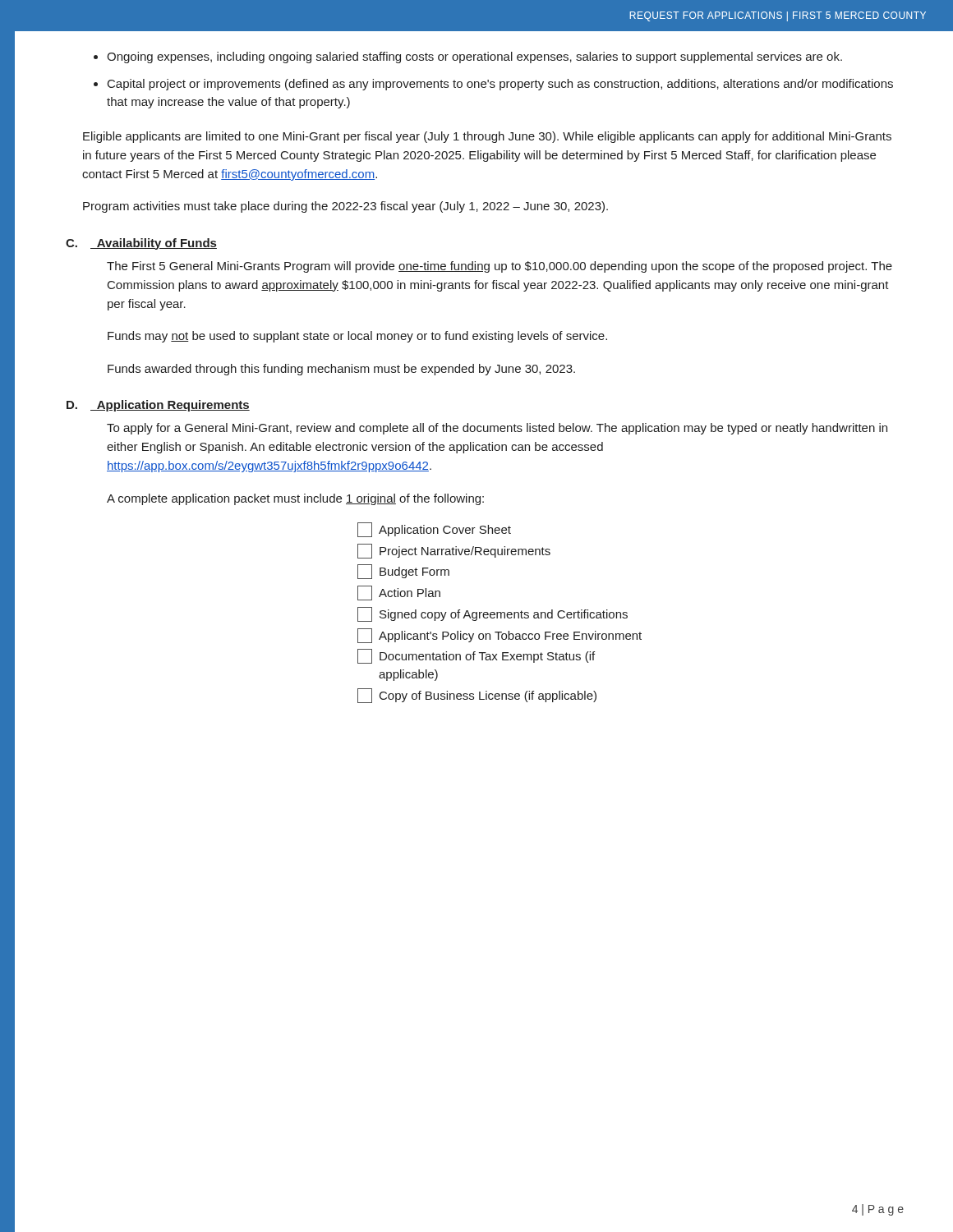This screenshot has width=953, height=1232.
Task: Point to the text block starting "C. Availability of Funds"
Action: [141, 242]
